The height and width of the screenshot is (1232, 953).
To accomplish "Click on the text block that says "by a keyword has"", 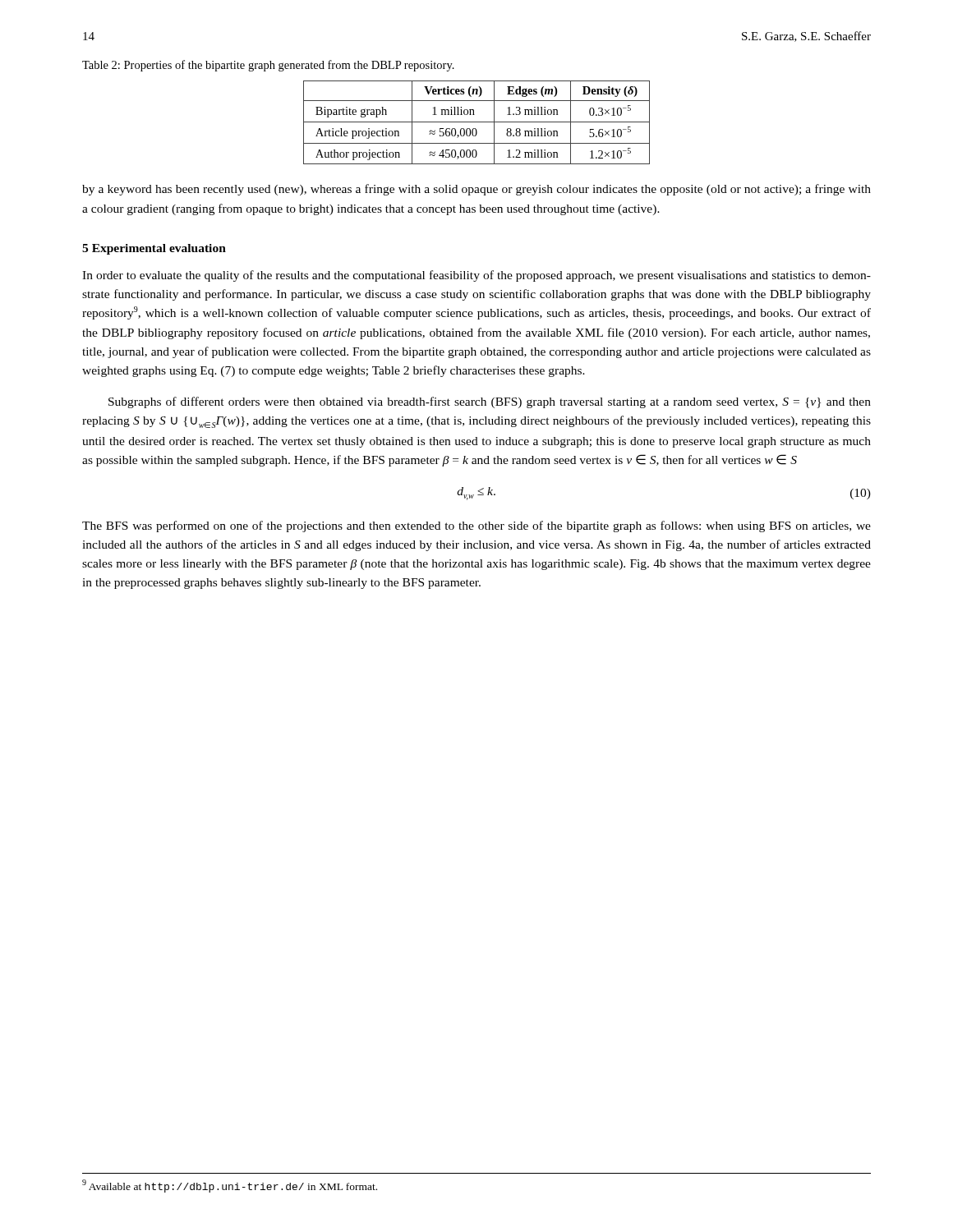I will (x=476, y=198).
